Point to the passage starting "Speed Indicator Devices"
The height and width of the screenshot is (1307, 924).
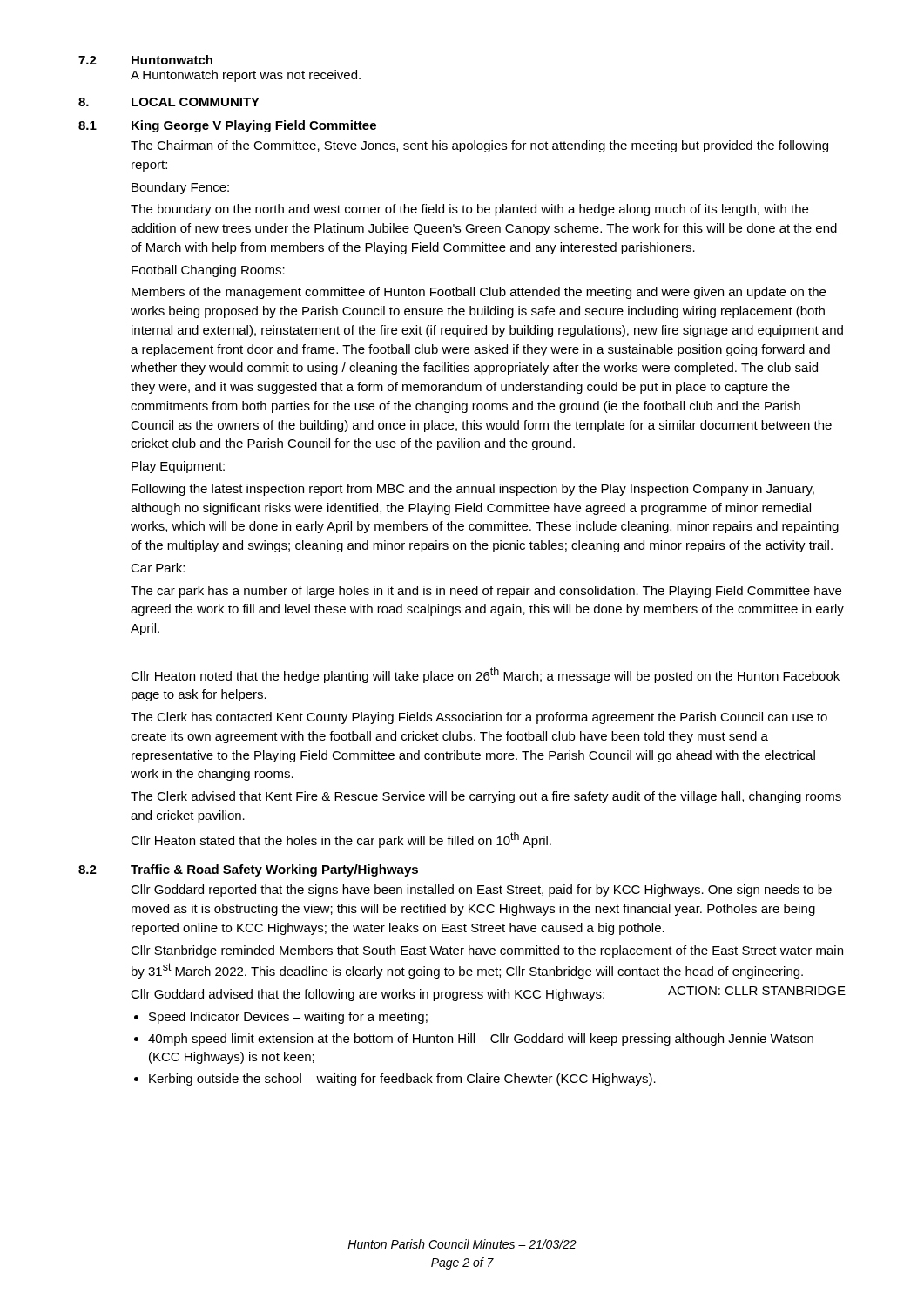[288, 1016]
